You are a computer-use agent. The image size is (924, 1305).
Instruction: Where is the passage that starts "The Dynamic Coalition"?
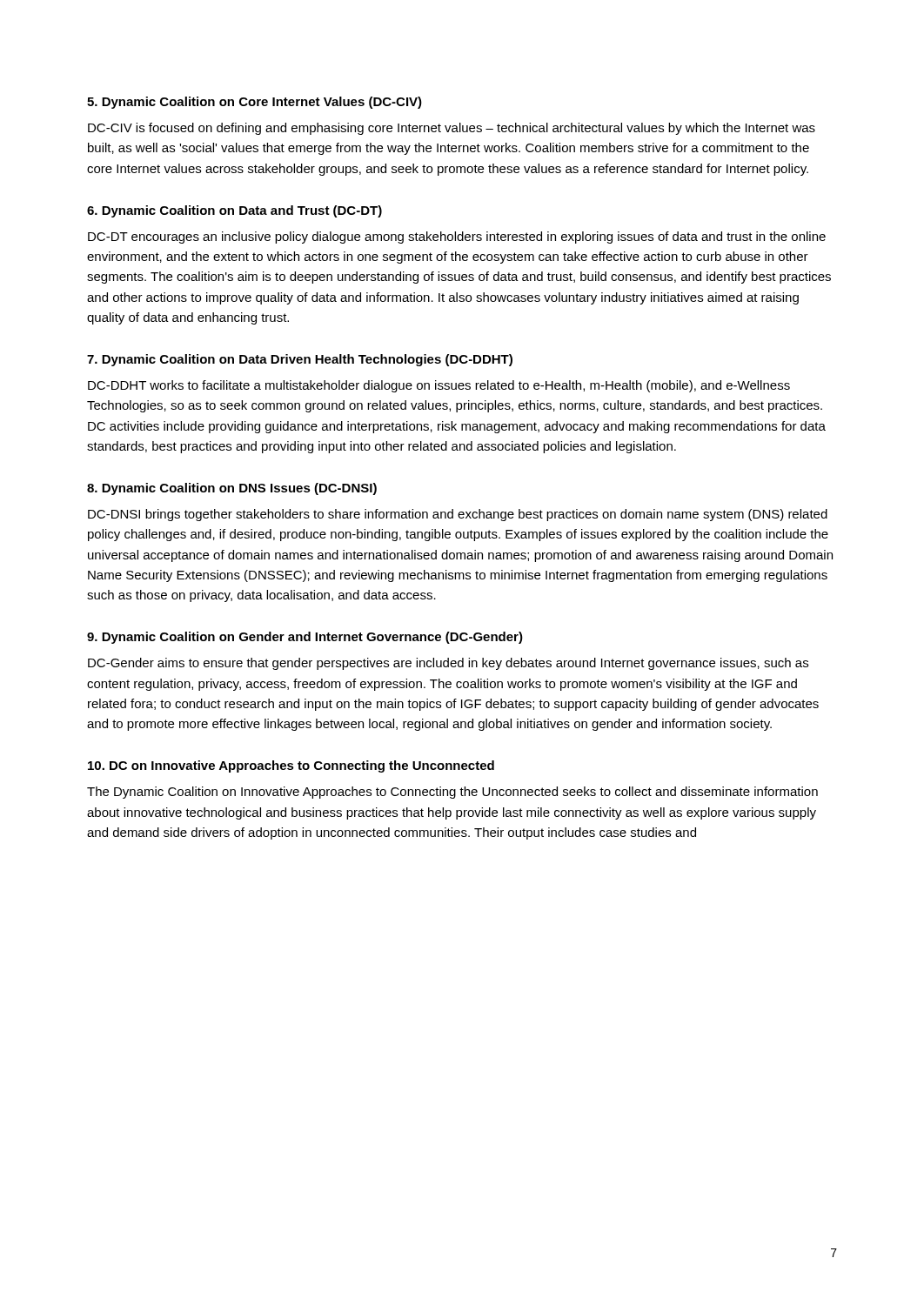pyautogui.click(x=453, y=812)
